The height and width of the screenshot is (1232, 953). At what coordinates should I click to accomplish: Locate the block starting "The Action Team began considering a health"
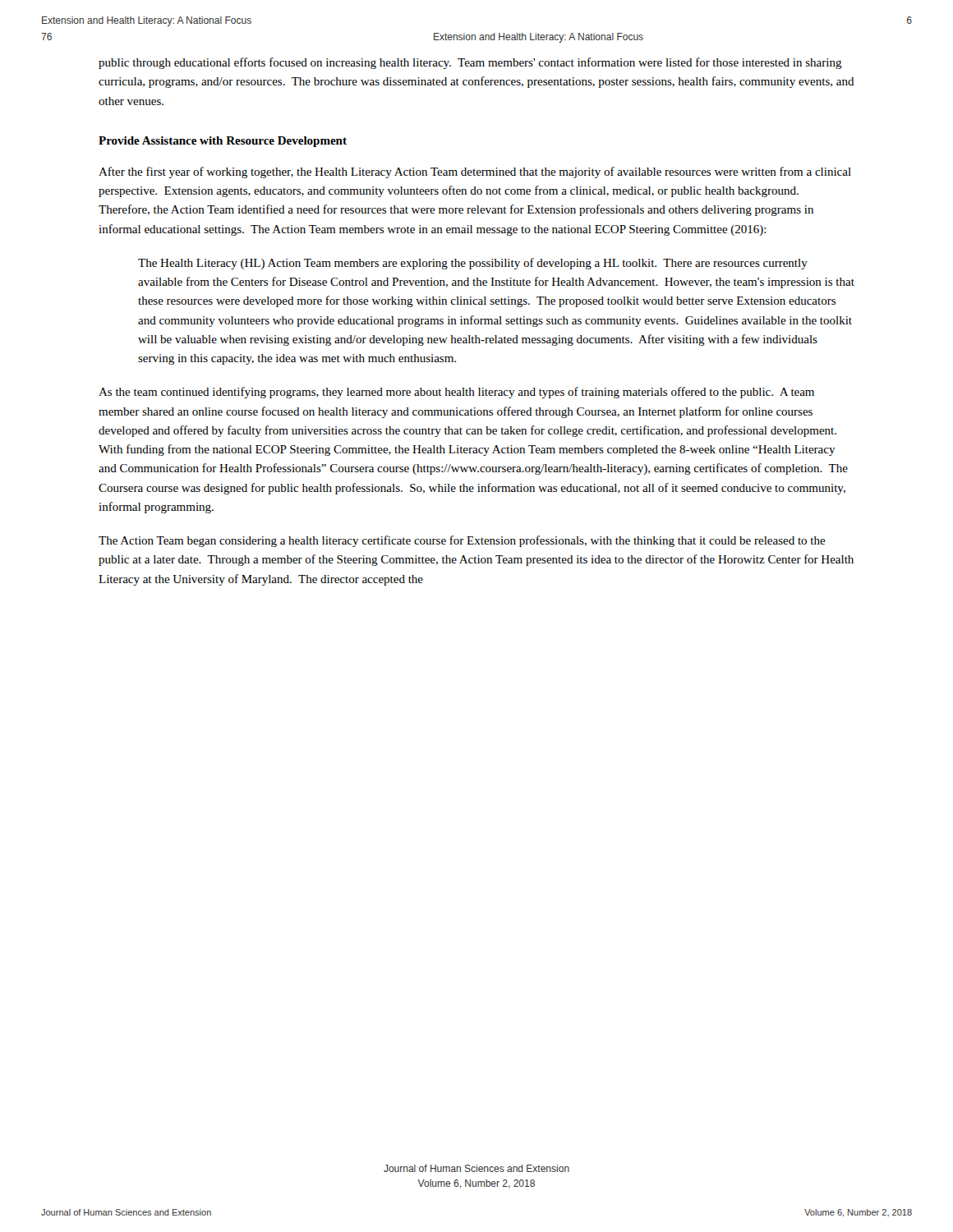point(476,560)
